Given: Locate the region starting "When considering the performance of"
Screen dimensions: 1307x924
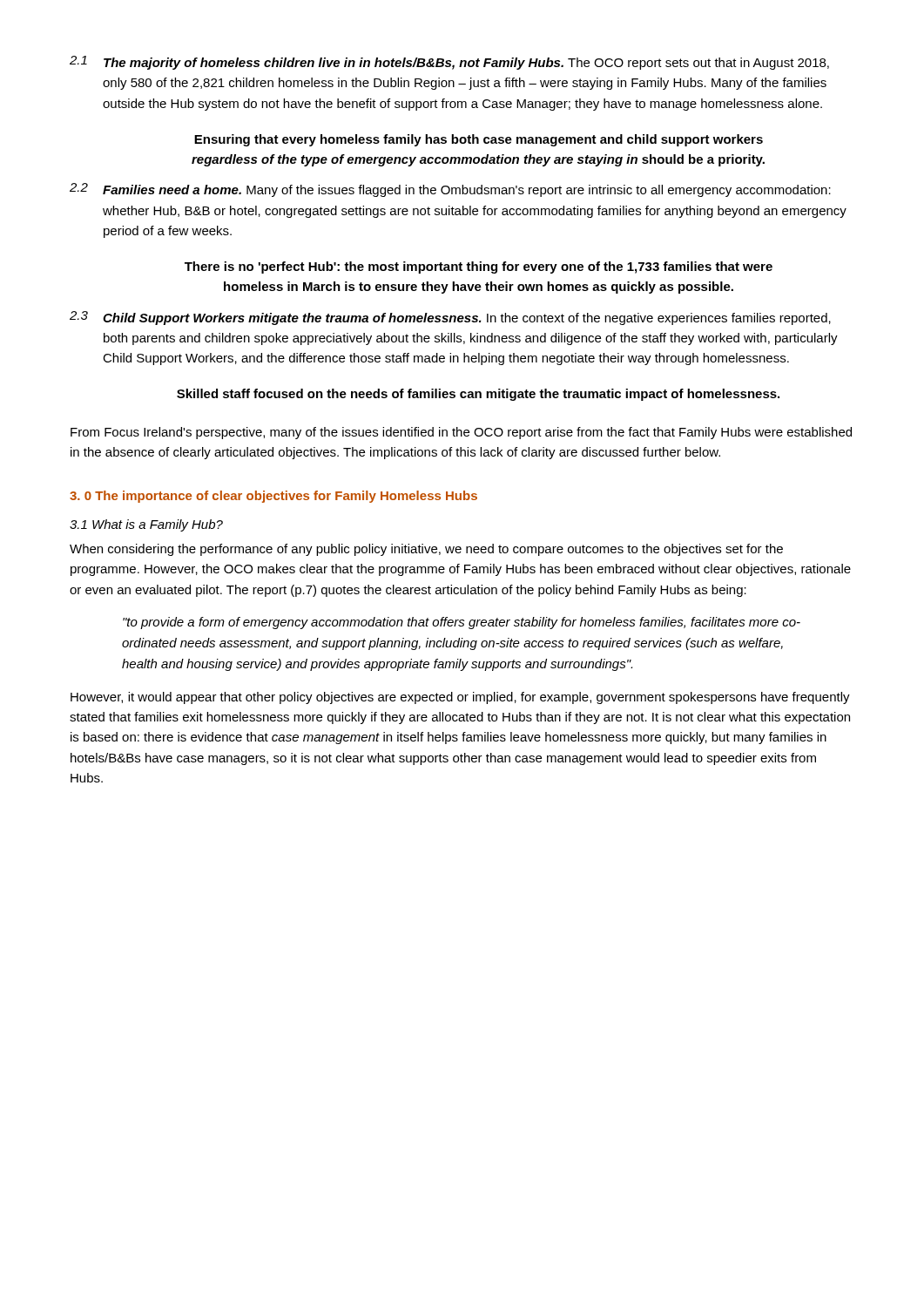Looking at the screenshot, I should (x=460, y=569).
